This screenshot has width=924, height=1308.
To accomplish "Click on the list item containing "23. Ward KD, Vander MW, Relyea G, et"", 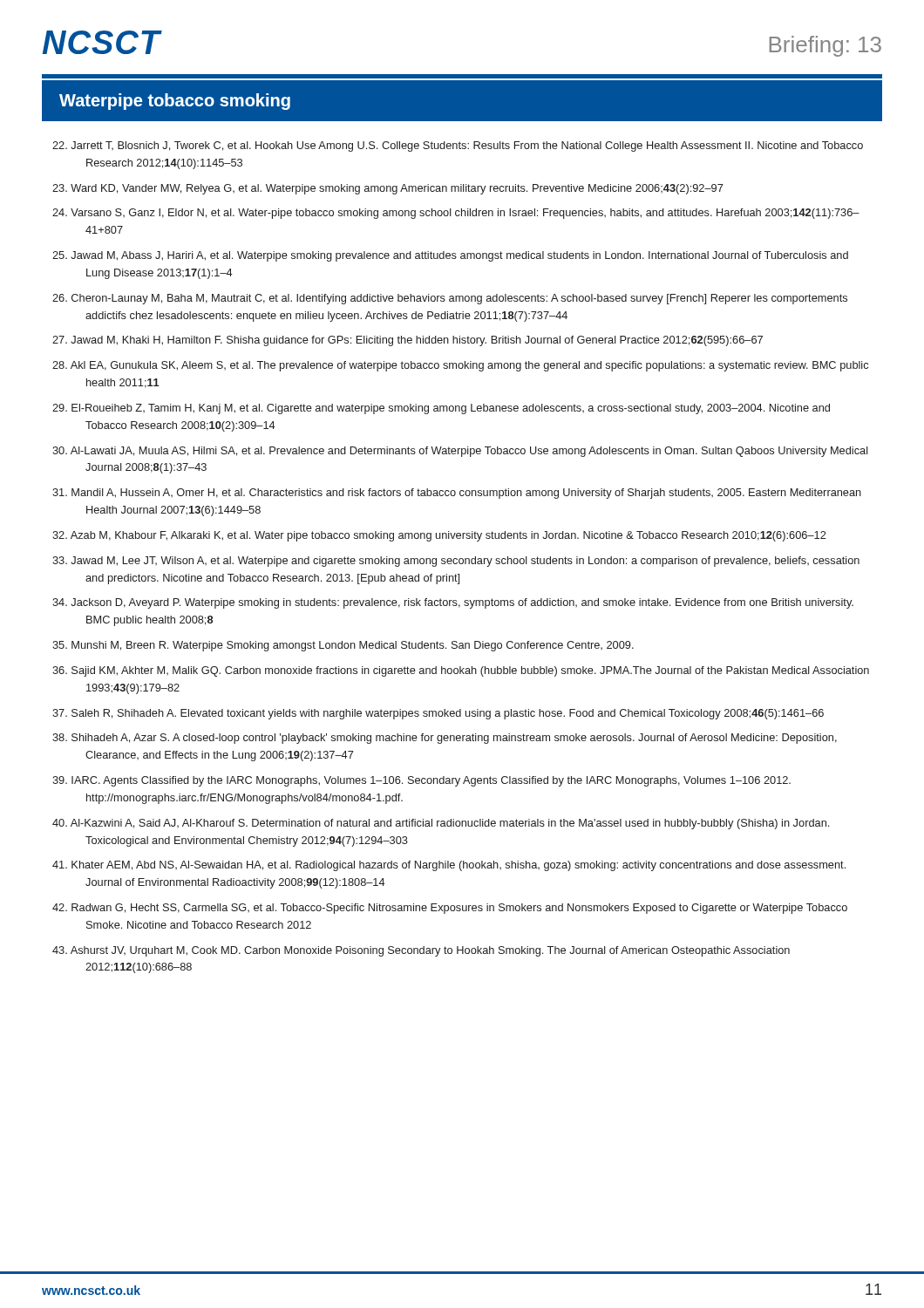I will (x=388, y=188).
